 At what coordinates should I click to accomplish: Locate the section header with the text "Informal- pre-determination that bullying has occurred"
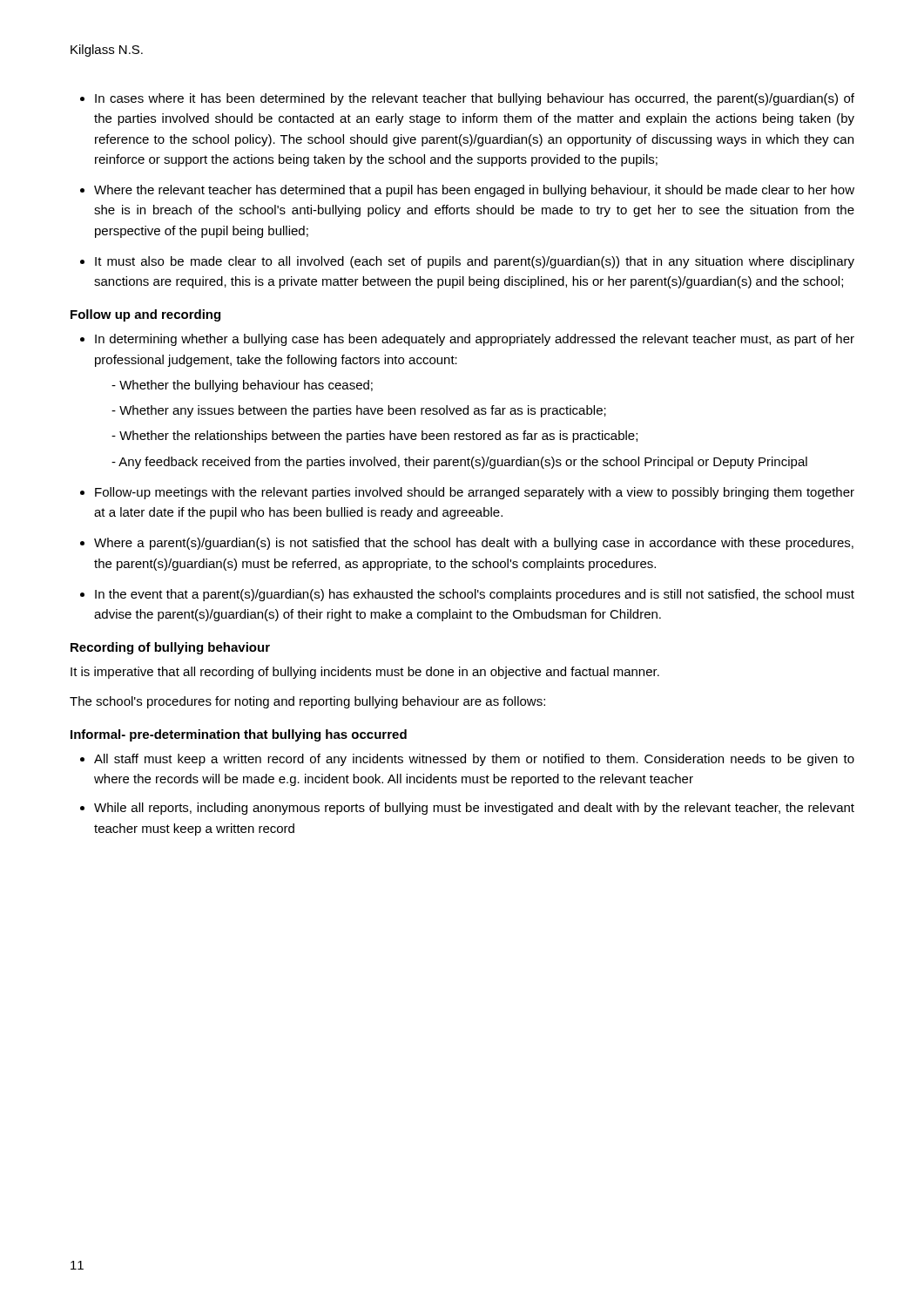[238, 734]
